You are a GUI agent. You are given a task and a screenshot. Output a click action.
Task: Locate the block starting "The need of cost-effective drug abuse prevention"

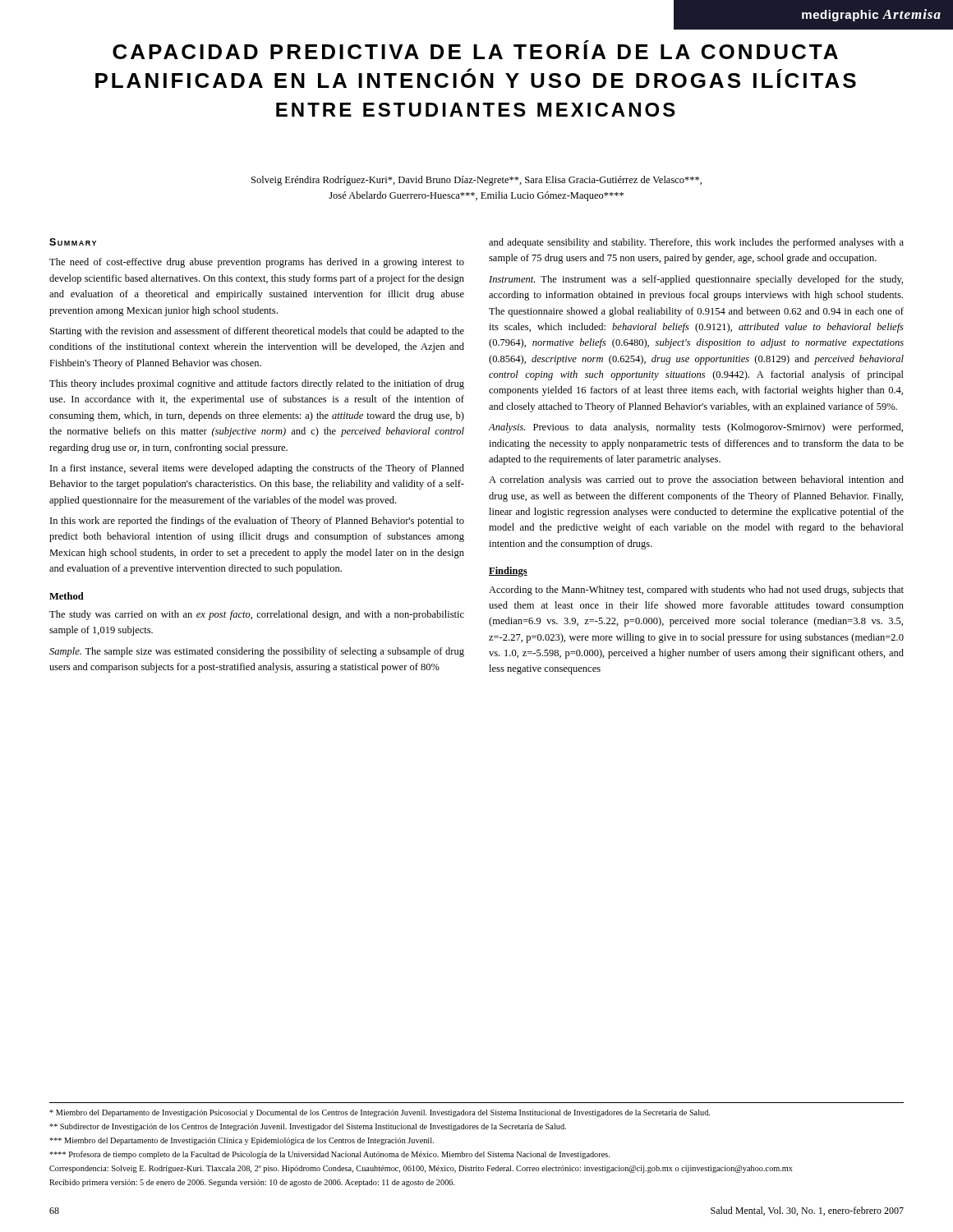257,286
